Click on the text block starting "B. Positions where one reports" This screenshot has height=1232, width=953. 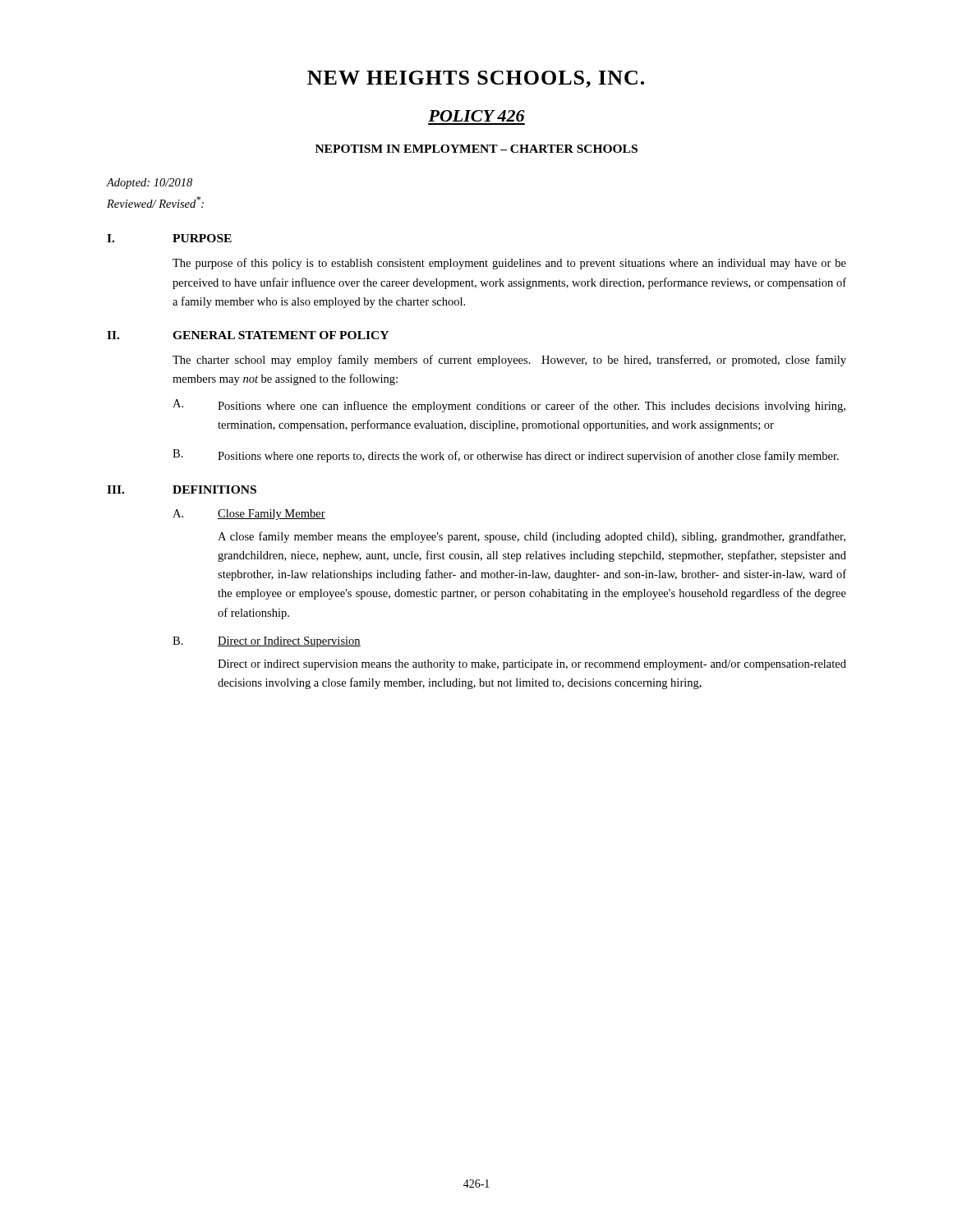[509, 456]
